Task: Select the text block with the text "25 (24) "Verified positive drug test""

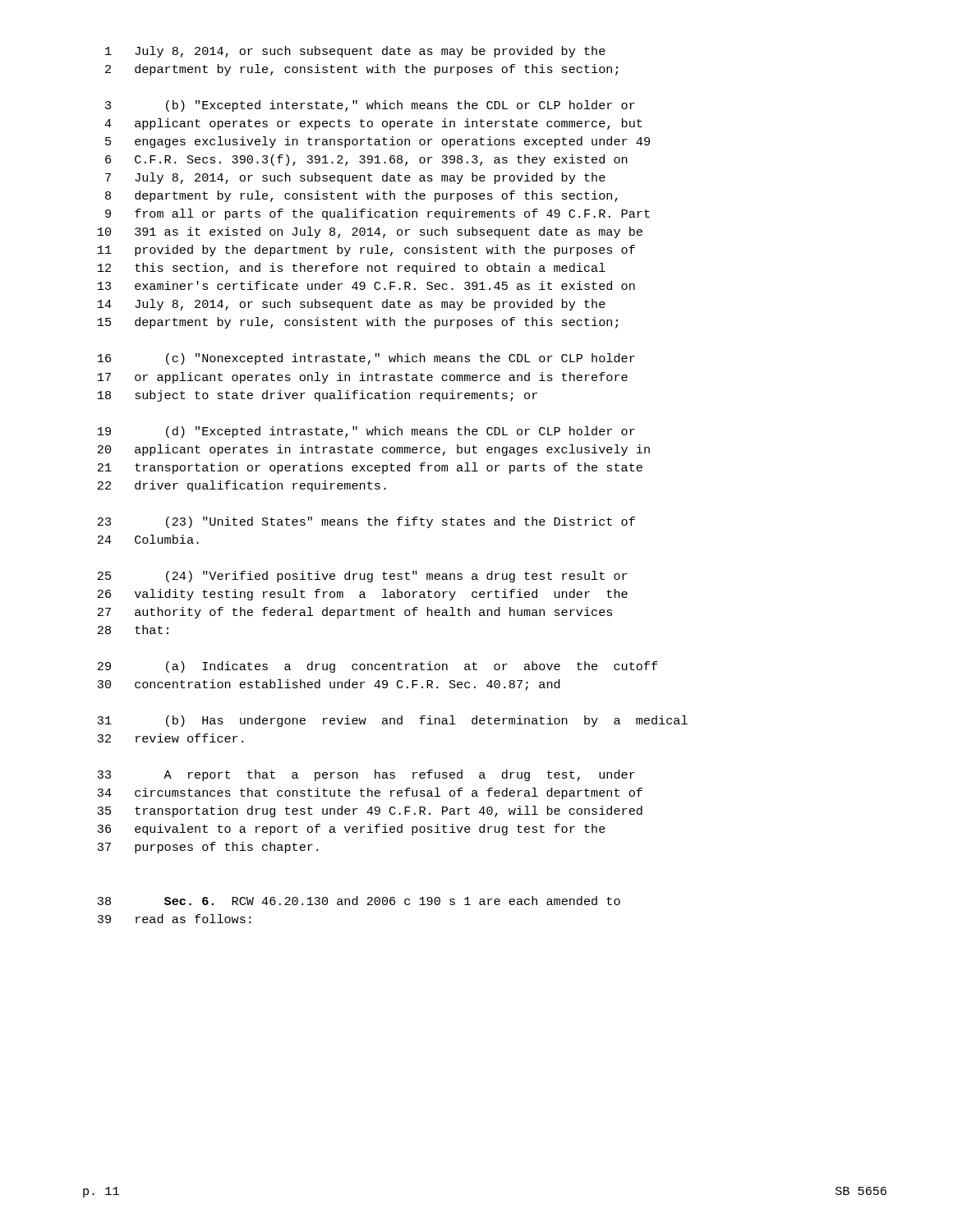Action: (485, 603)
